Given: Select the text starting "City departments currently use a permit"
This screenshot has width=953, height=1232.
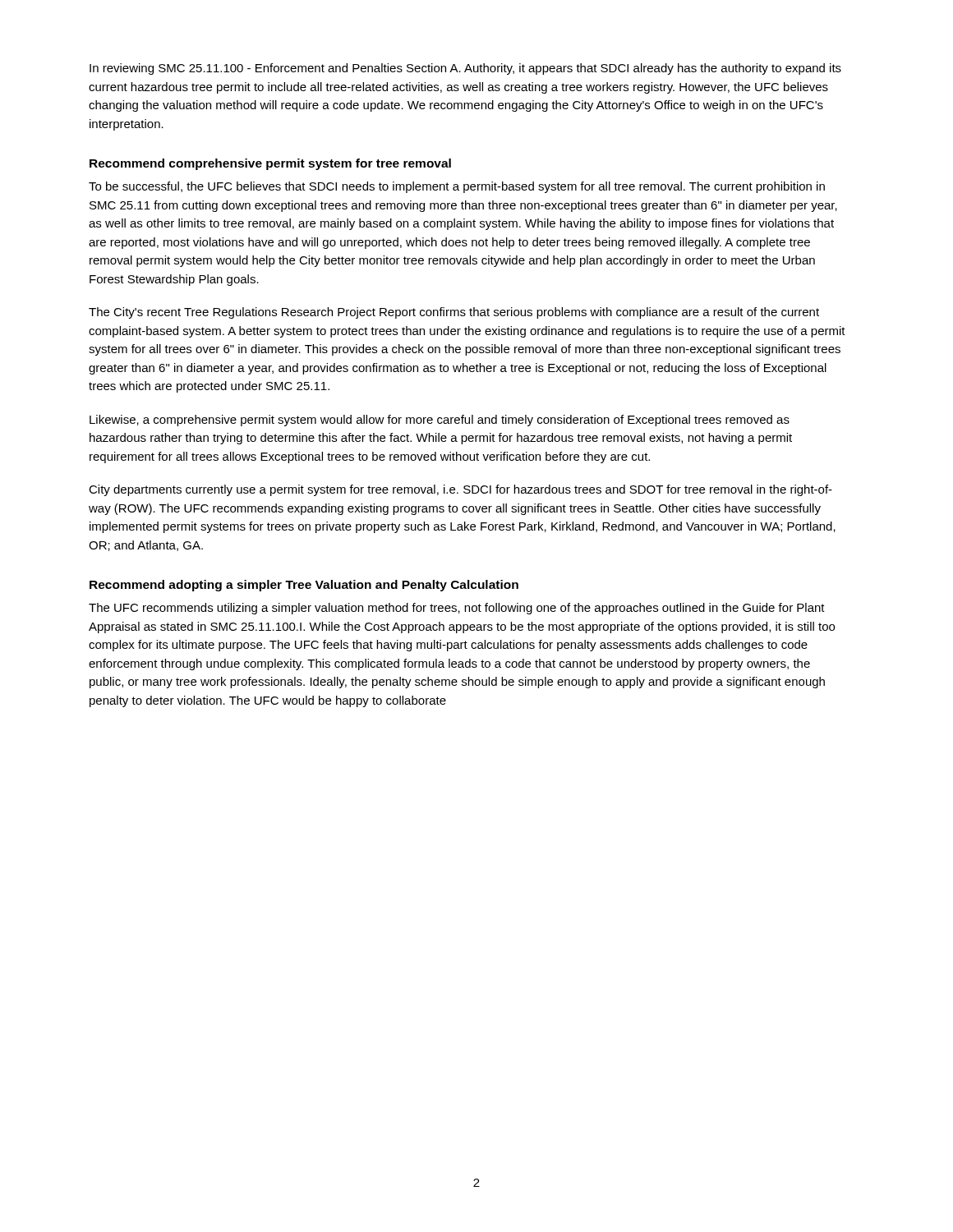Looking at the screenshot, I should point(462,517).
